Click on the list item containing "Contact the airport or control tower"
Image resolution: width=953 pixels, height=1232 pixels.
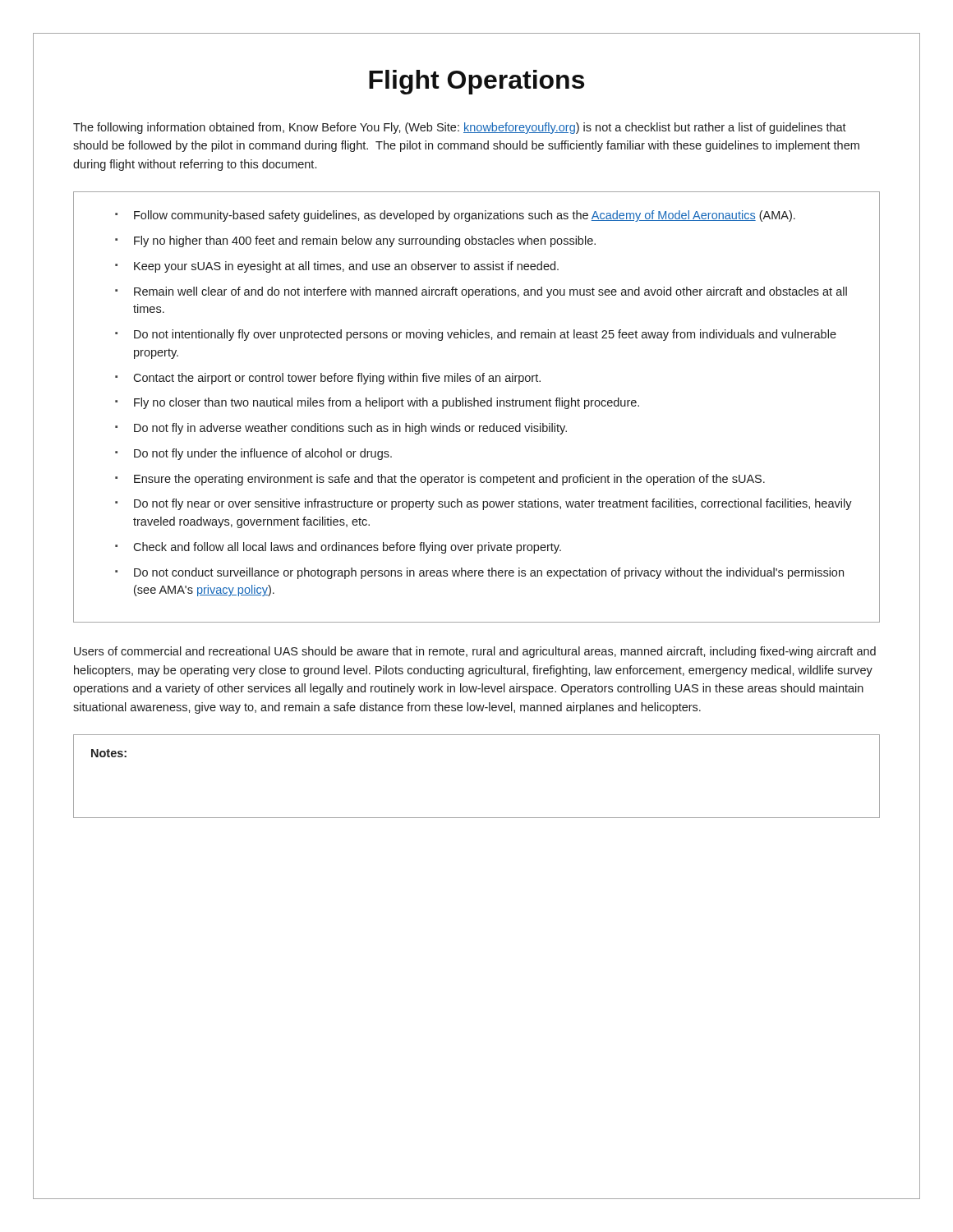click(x=337, y=378)
